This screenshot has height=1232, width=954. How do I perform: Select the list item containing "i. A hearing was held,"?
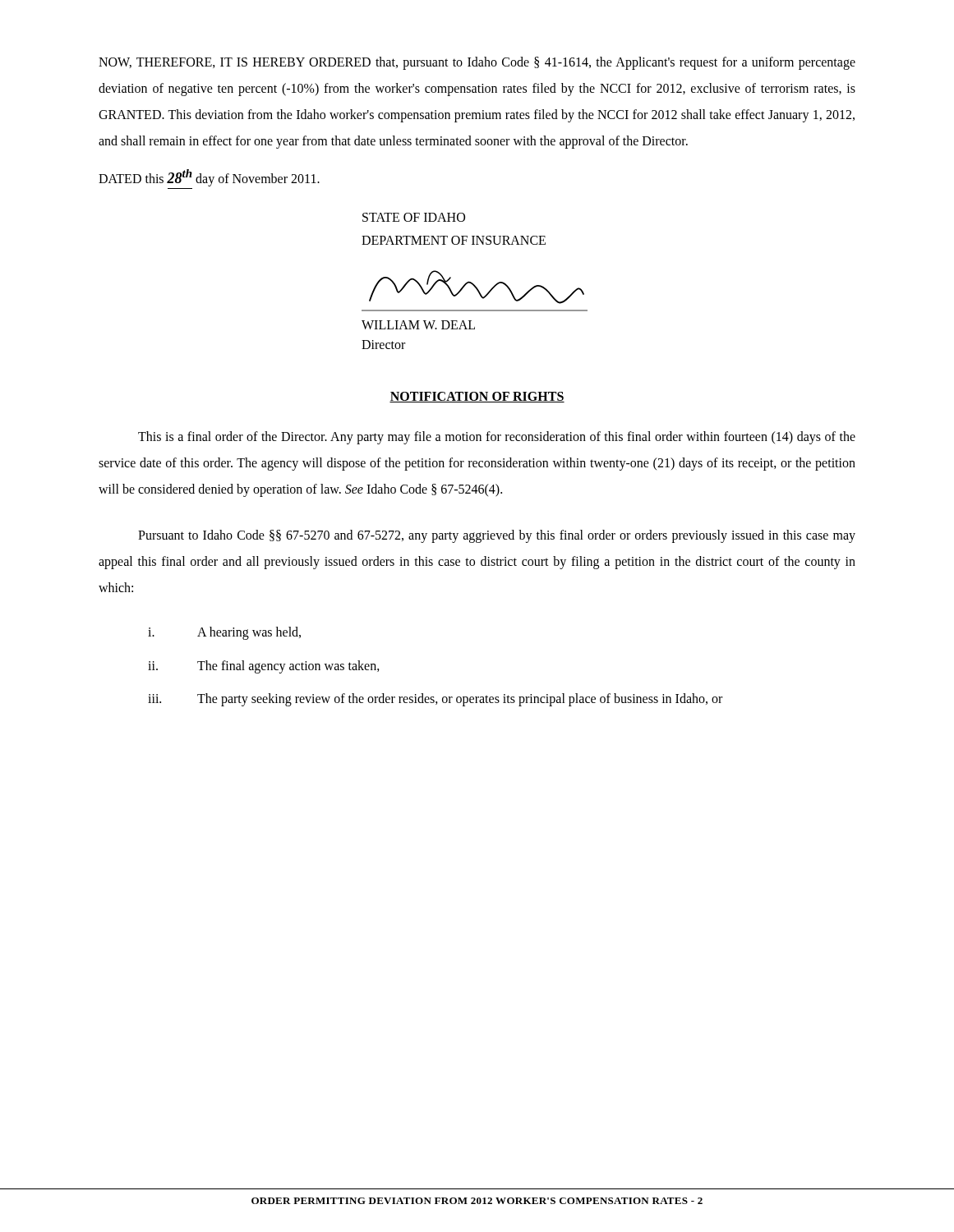coord(224,633)
